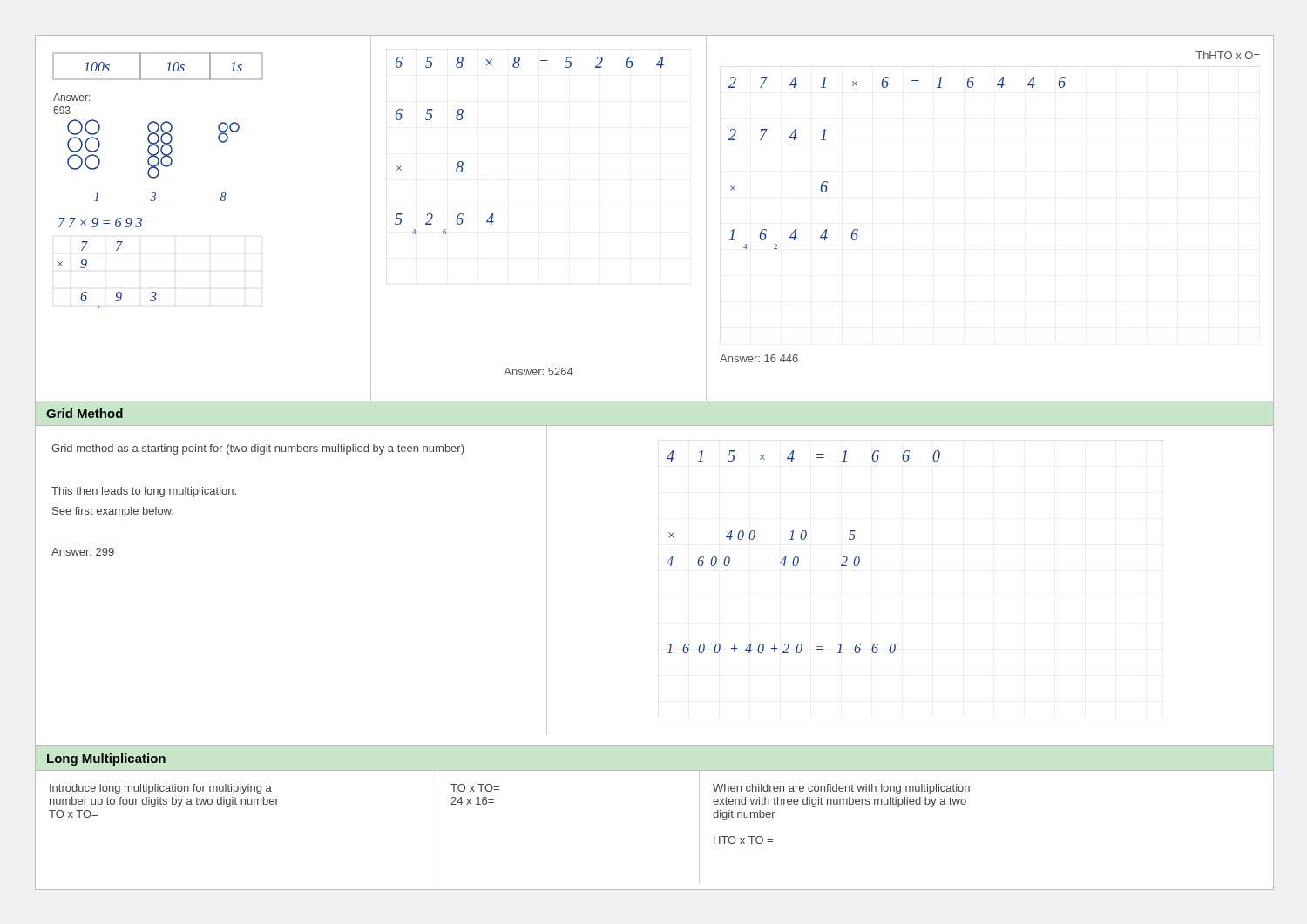This screenshot has height=924, width=1307.
Task: Navigate to the text starting "ThHTO x O="
Action: pyautogui.click(x=1228, y=55)
